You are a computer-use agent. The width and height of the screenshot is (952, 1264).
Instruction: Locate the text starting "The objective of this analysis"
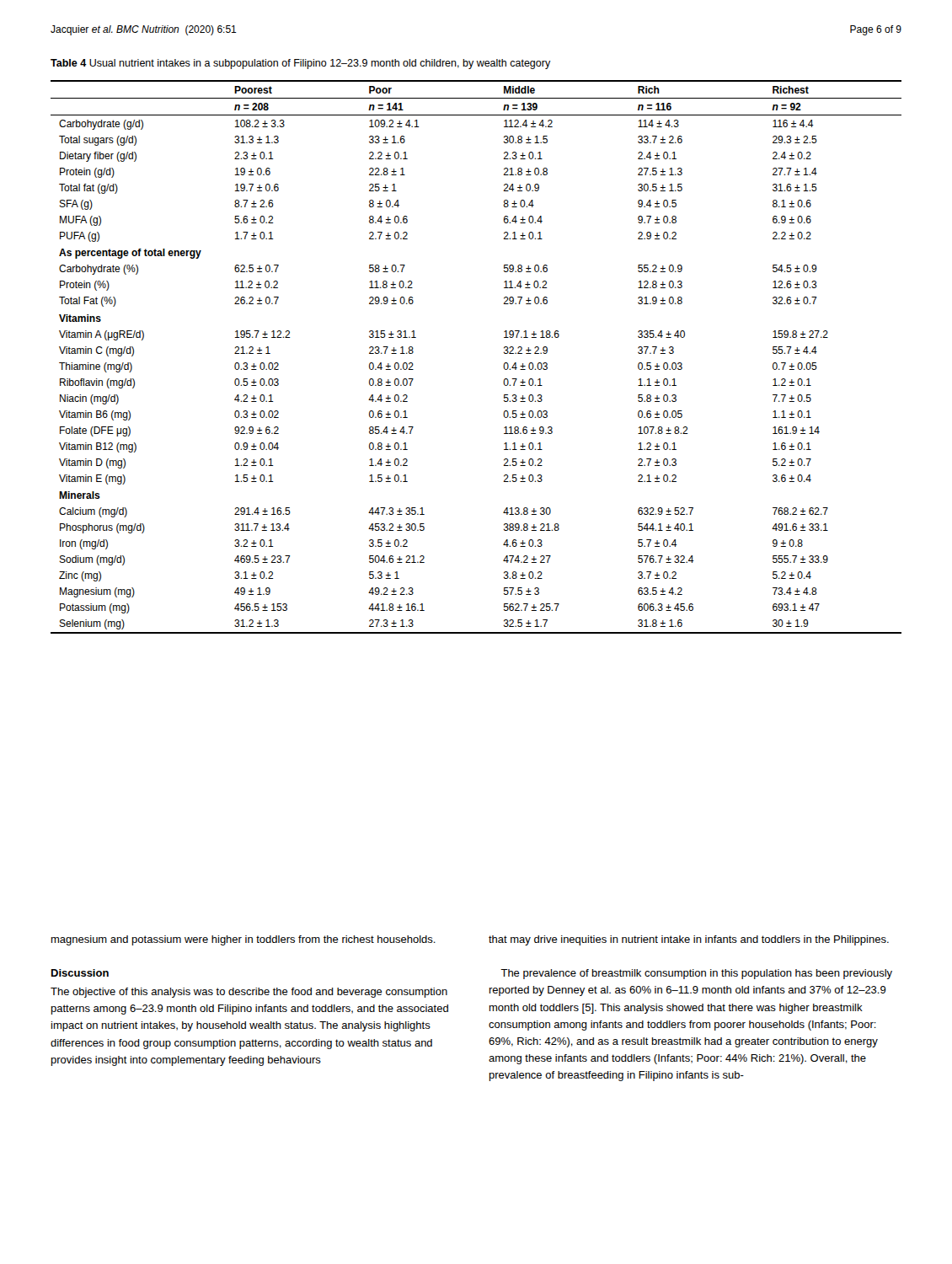(250, 1025)
